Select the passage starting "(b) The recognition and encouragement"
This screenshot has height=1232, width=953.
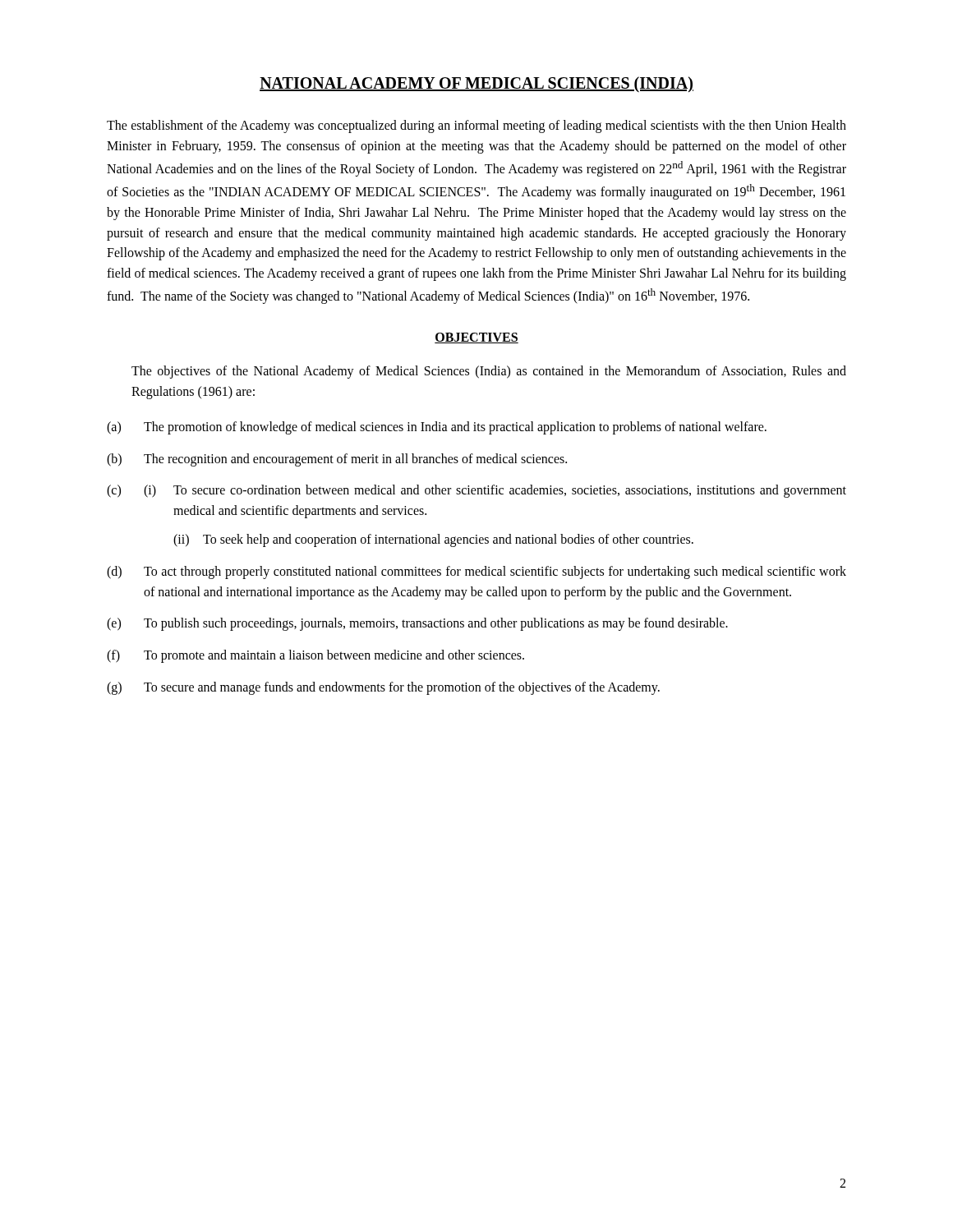coord(476,459)
